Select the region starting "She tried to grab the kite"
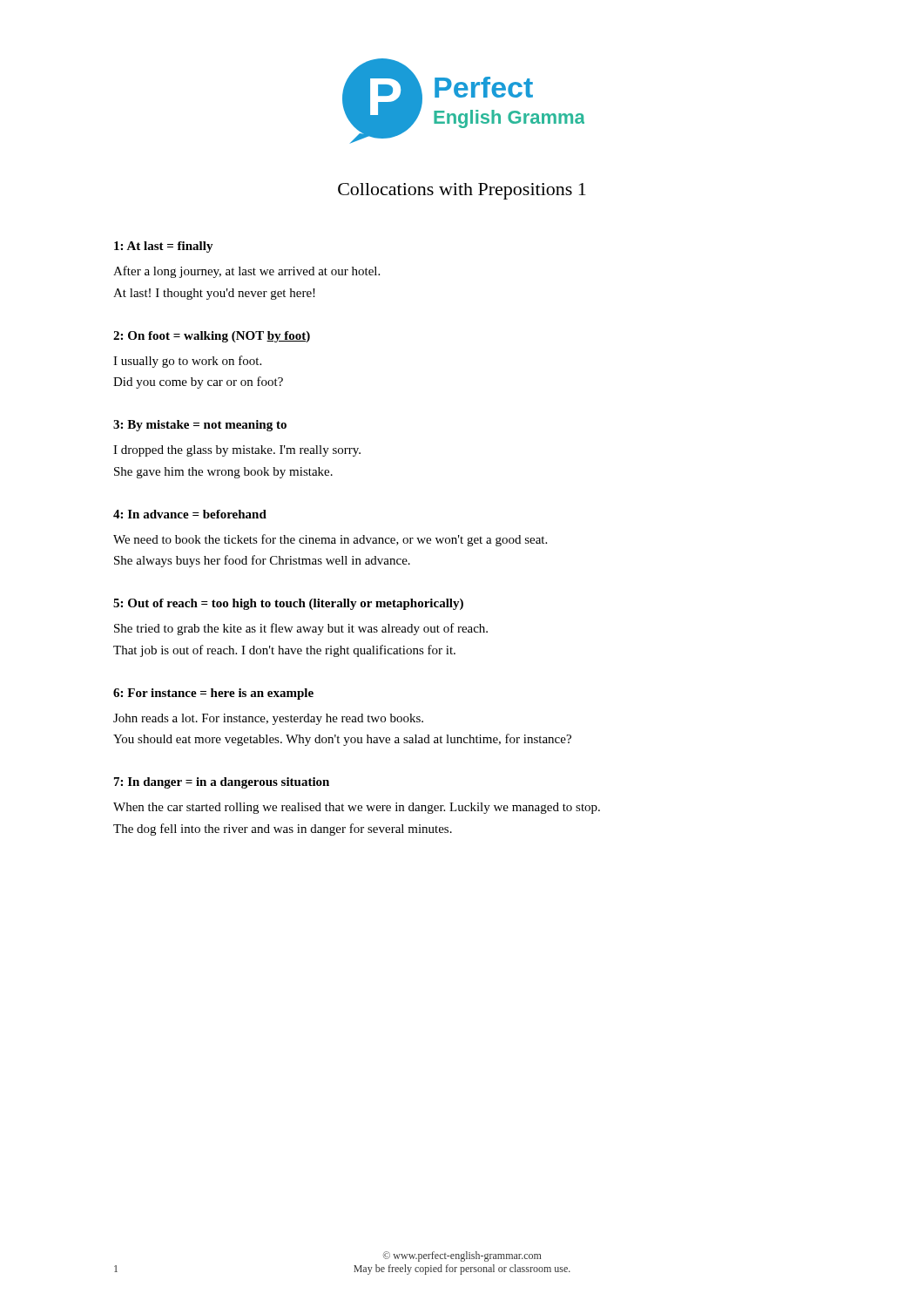The image size is (924, 1307). 301,639
